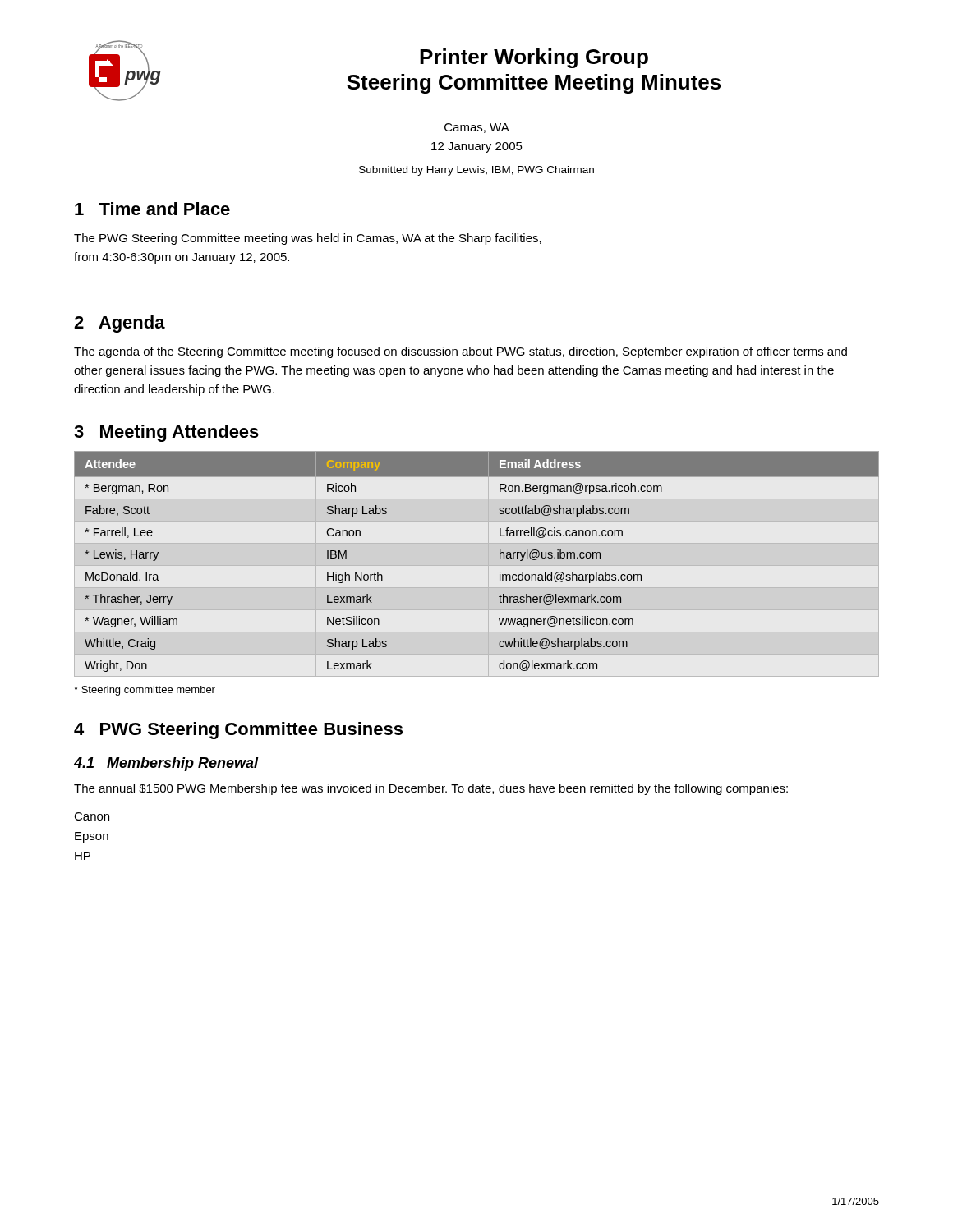Click on the region starting "4 PWG Steering Committee Business"

pos(239,729)
